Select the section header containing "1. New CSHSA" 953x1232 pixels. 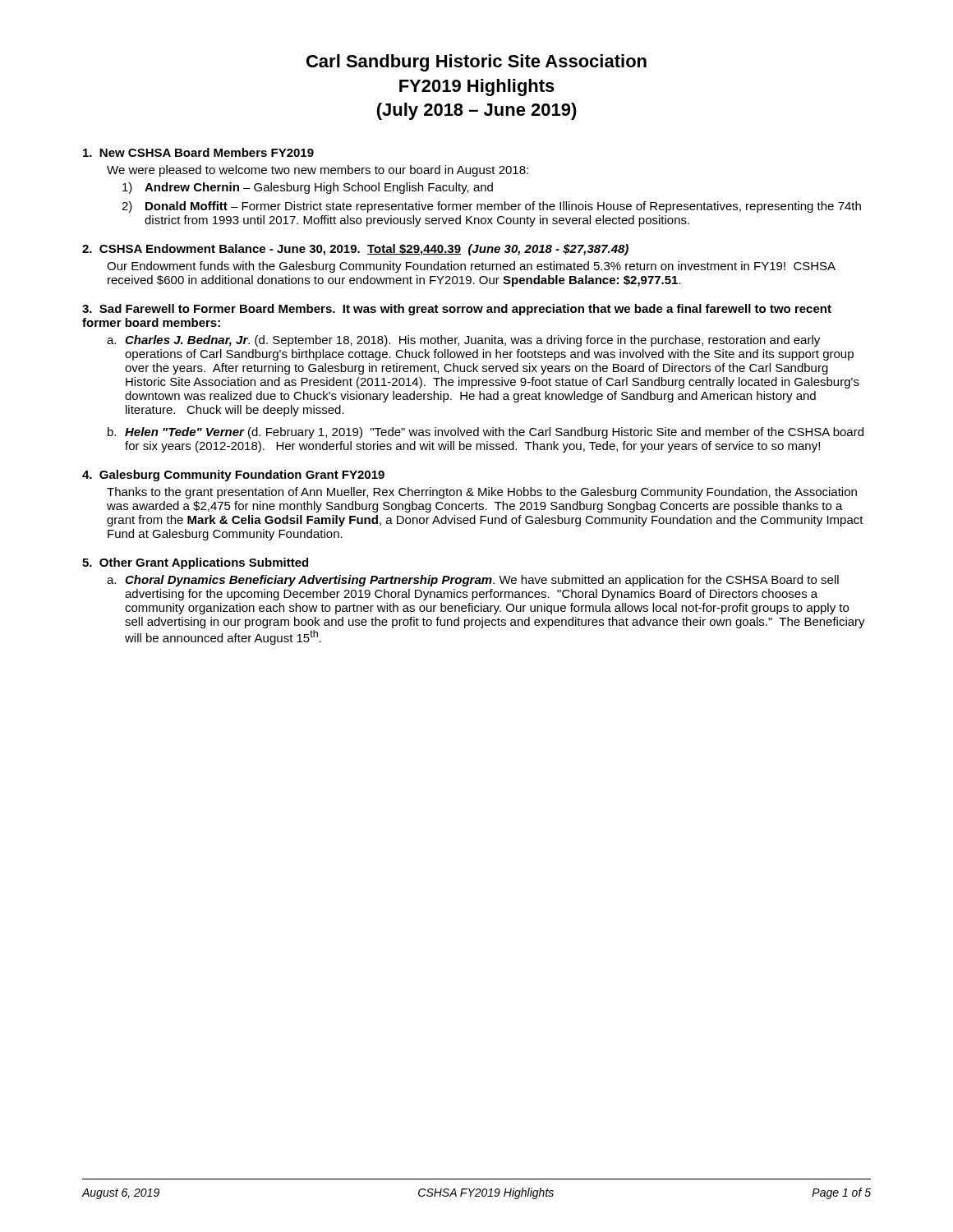[x=198, y=152]
